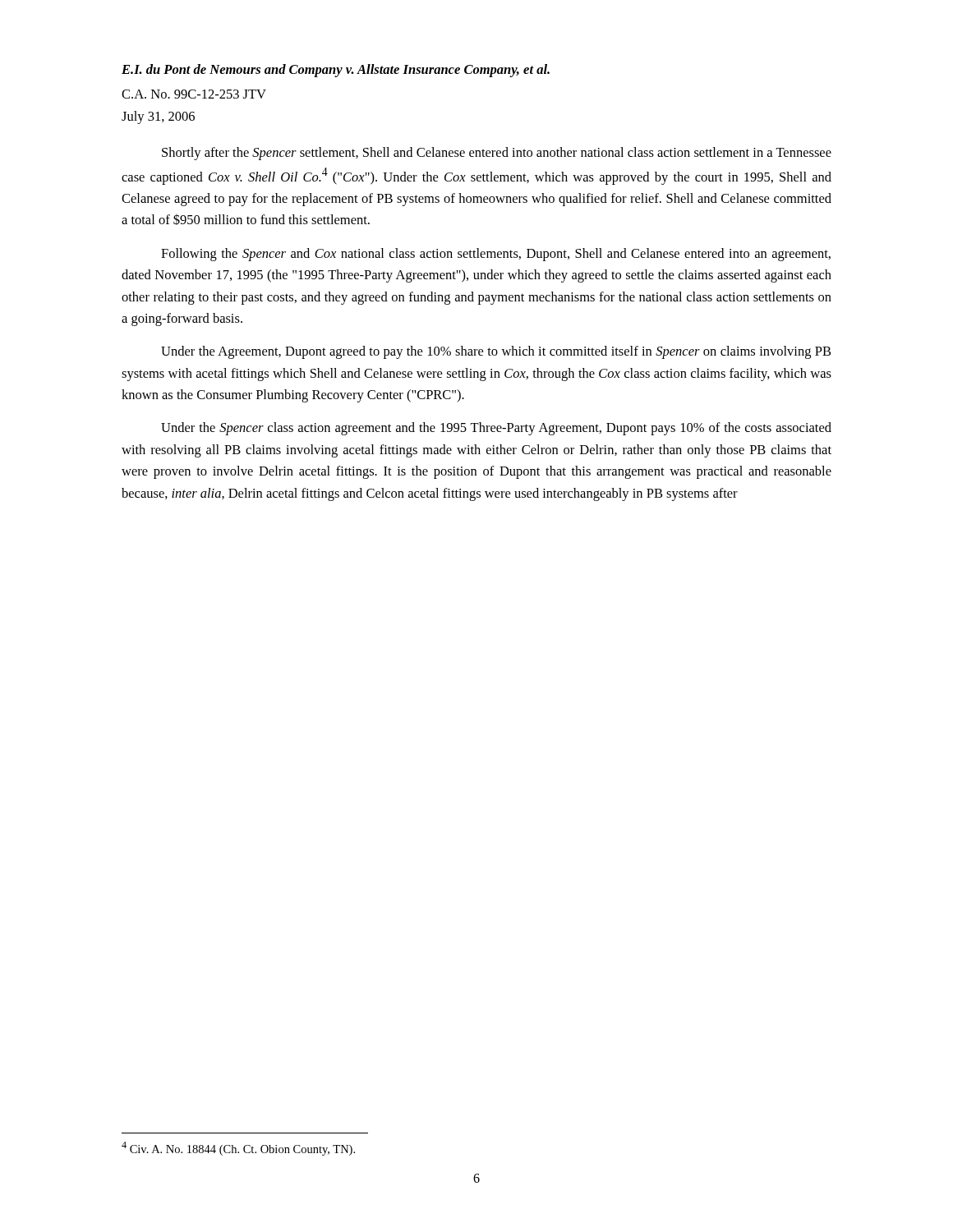Locate the block of text that opens with "Under the Agreement,"
The image size is (953, 1232).
pyautogui.click(x=476, y=373)
